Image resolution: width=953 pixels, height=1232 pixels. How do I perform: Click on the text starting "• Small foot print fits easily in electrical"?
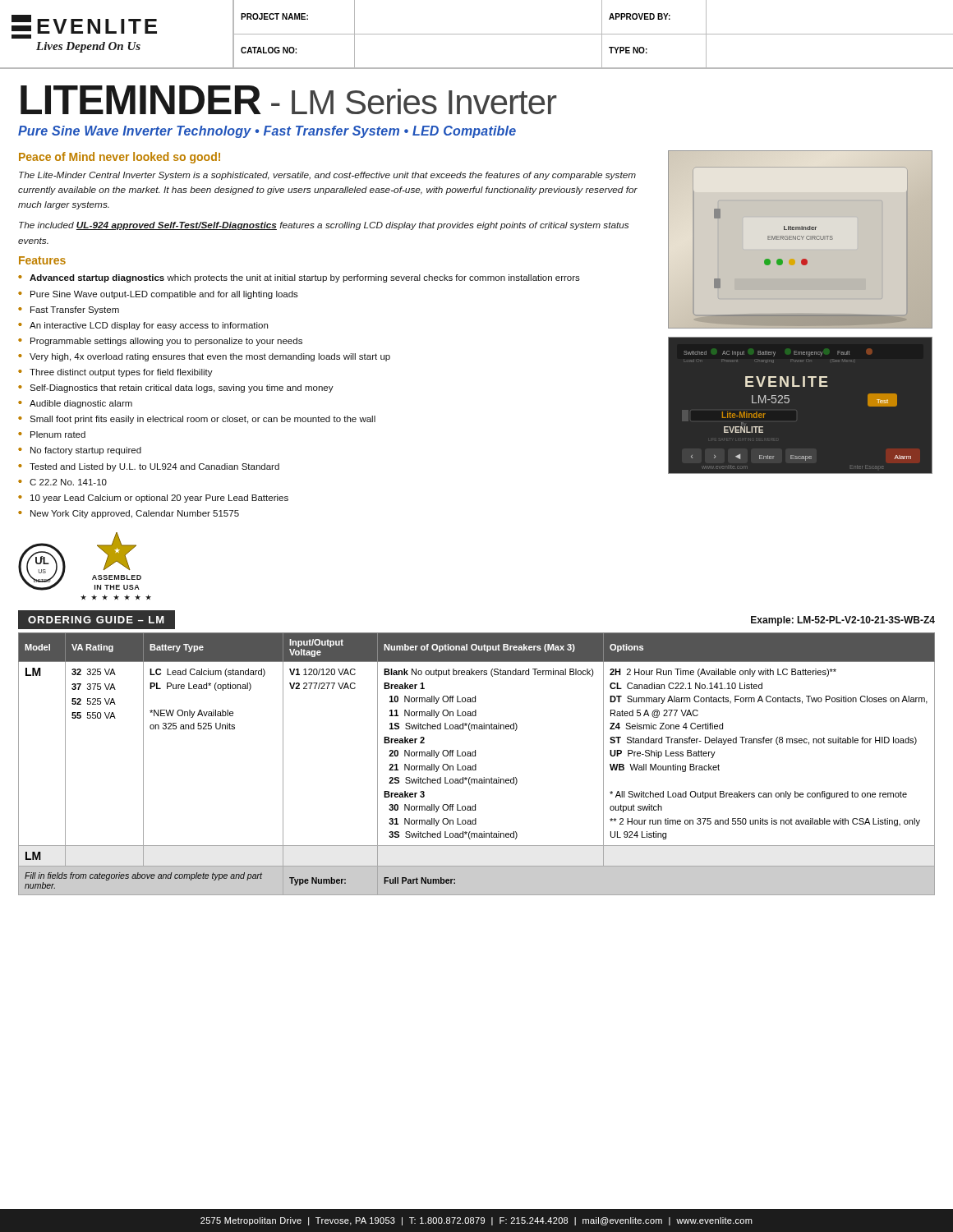point(197,418)
